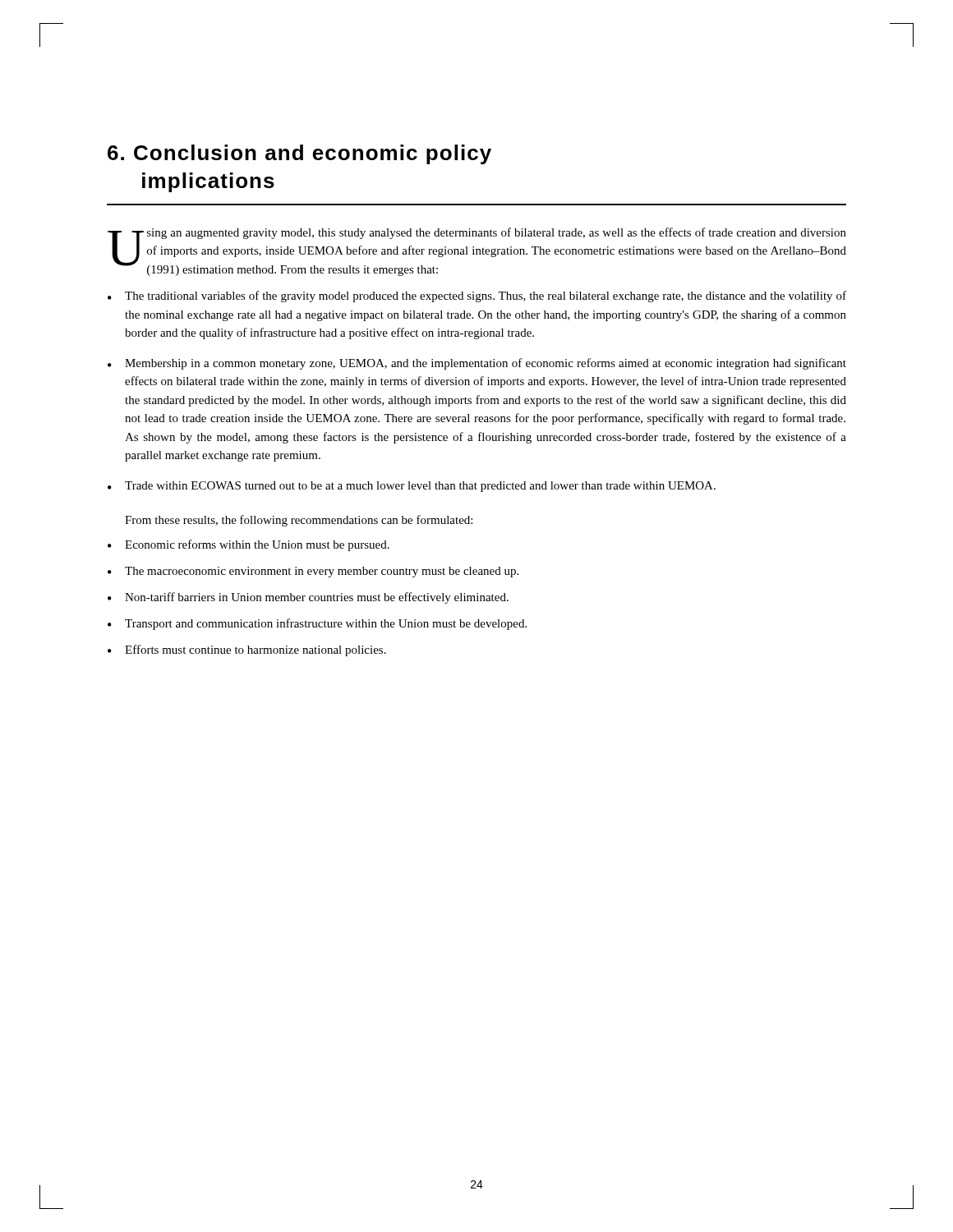Point to the block beginning "• Transport and communication infrastructure within the Union"

click(476, 625)
